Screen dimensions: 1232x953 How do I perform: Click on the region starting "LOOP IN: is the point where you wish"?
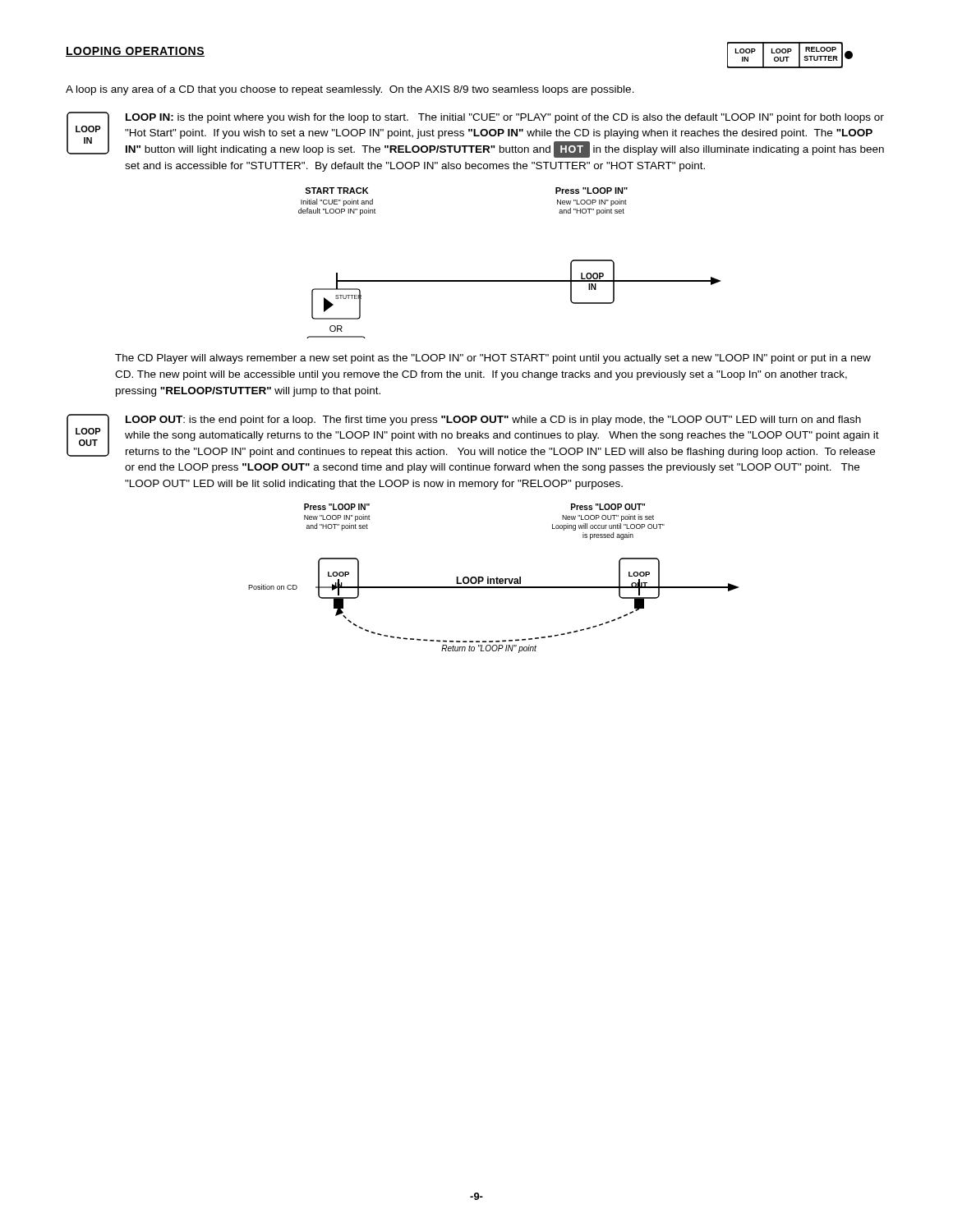click(x=505, y=141)
